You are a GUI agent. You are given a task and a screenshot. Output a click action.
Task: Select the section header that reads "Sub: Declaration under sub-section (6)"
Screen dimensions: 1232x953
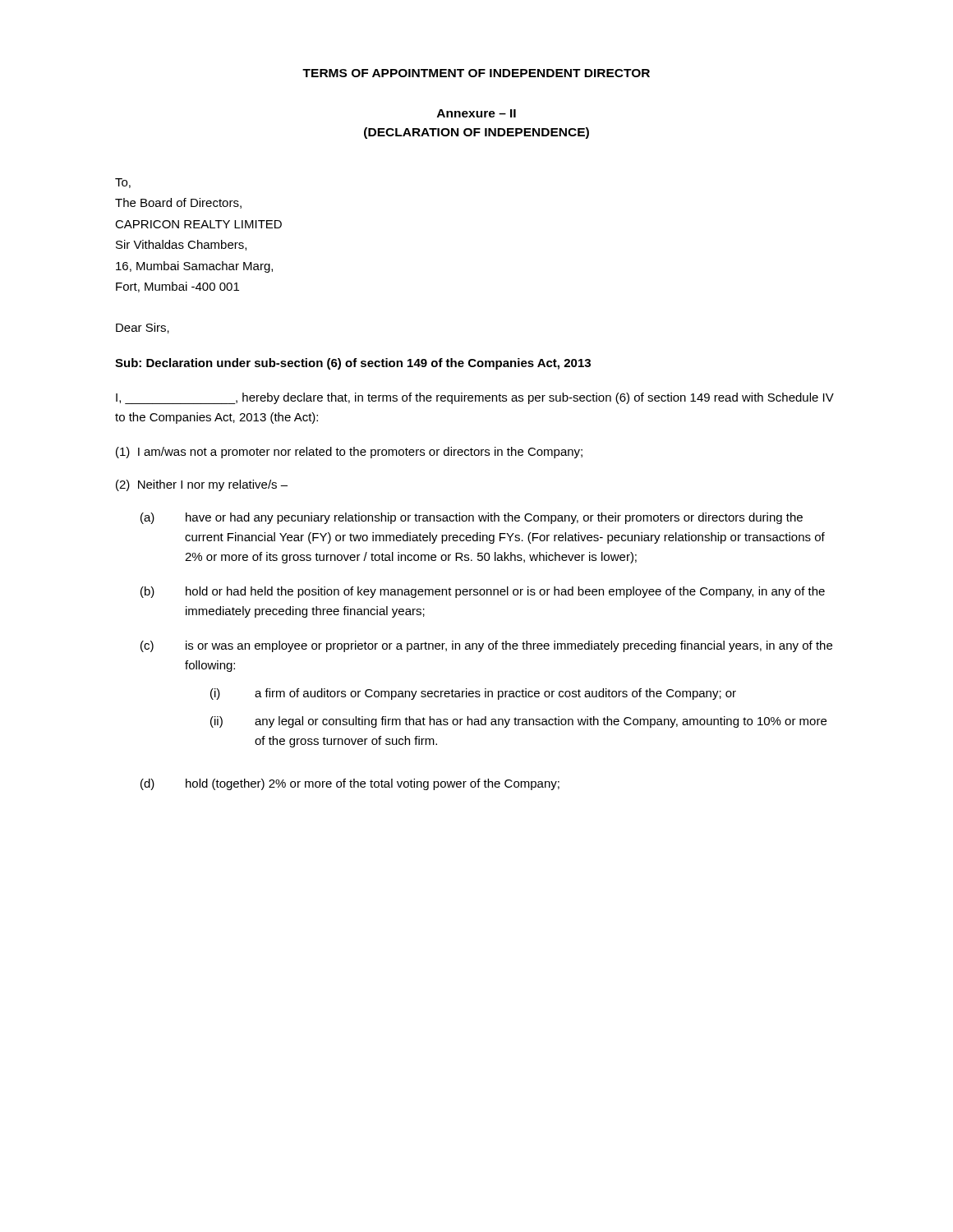click(353, 362)
